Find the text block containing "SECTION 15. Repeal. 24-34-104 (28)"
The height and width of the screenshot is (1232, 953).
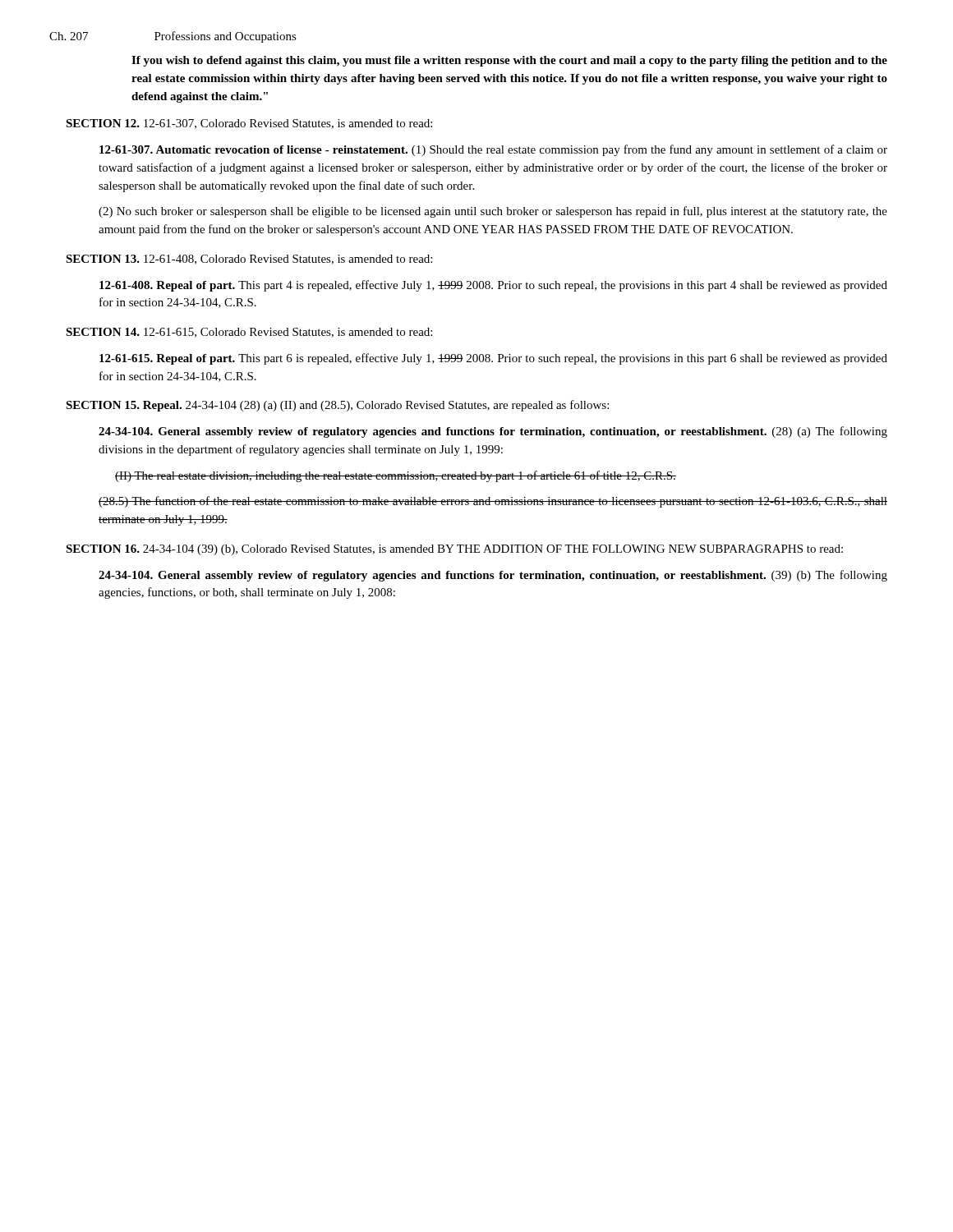coord(338,405)
